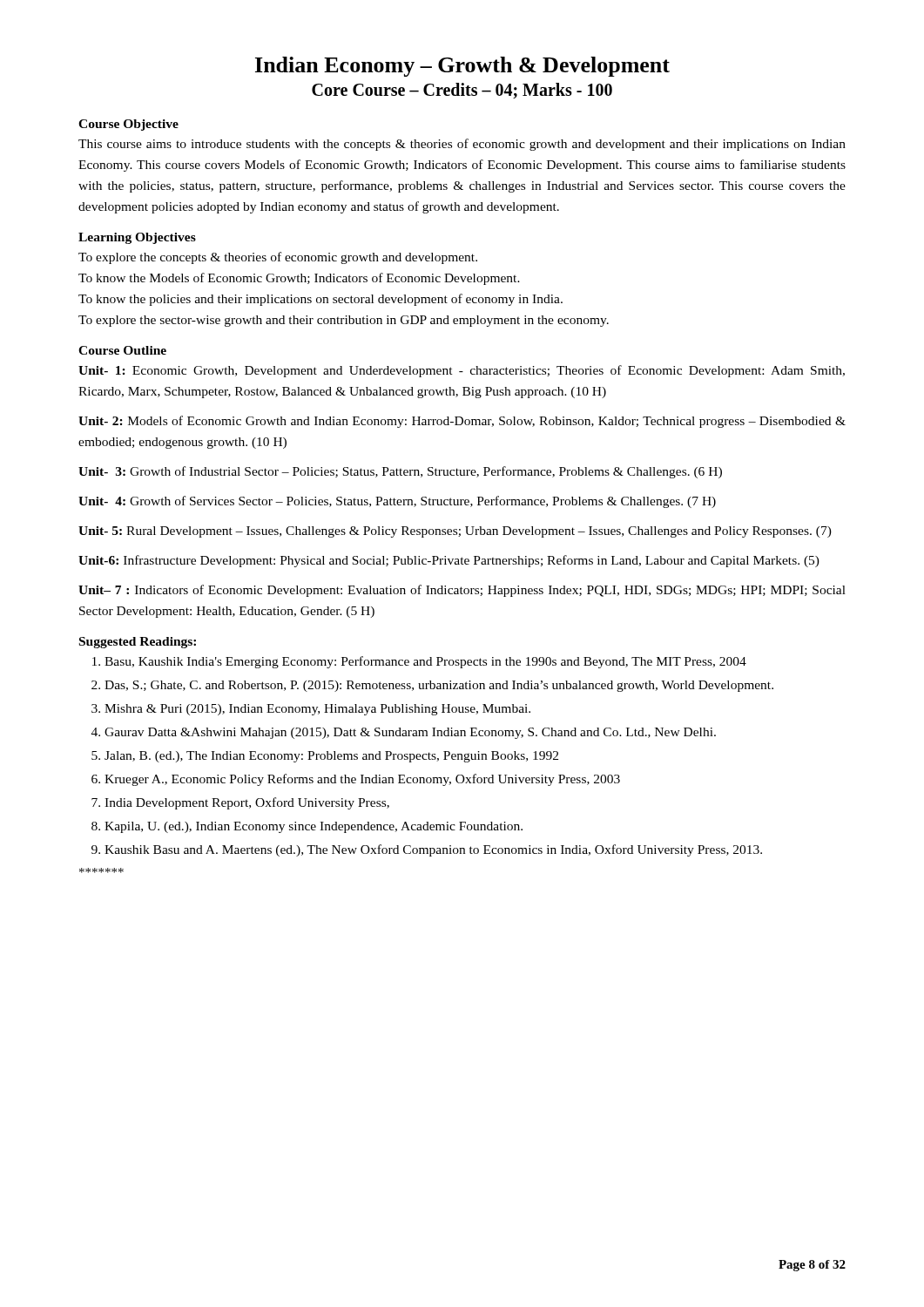
Task: Find the title
Action: [x=462, y=76]
